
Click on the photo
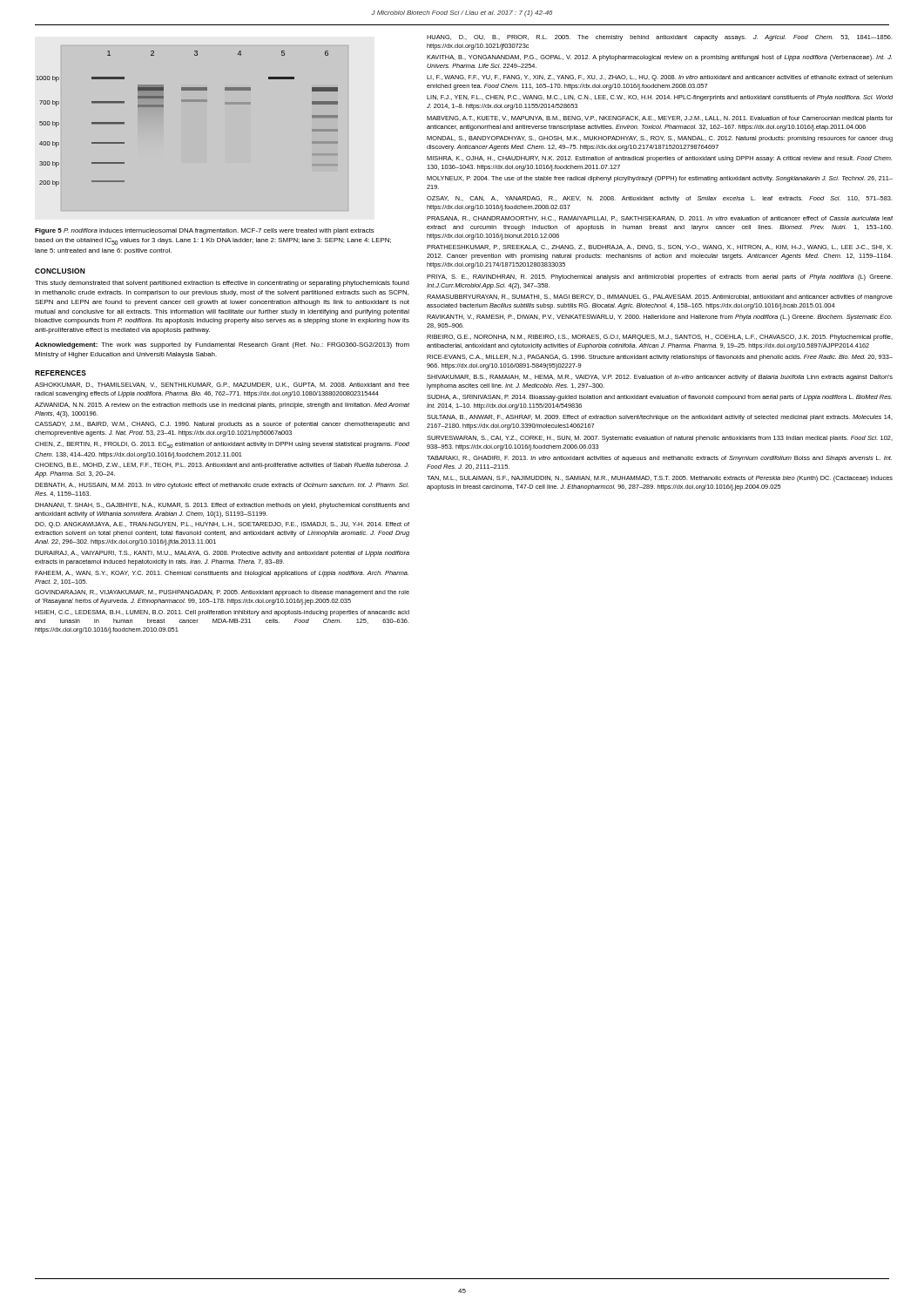point(222,128)
